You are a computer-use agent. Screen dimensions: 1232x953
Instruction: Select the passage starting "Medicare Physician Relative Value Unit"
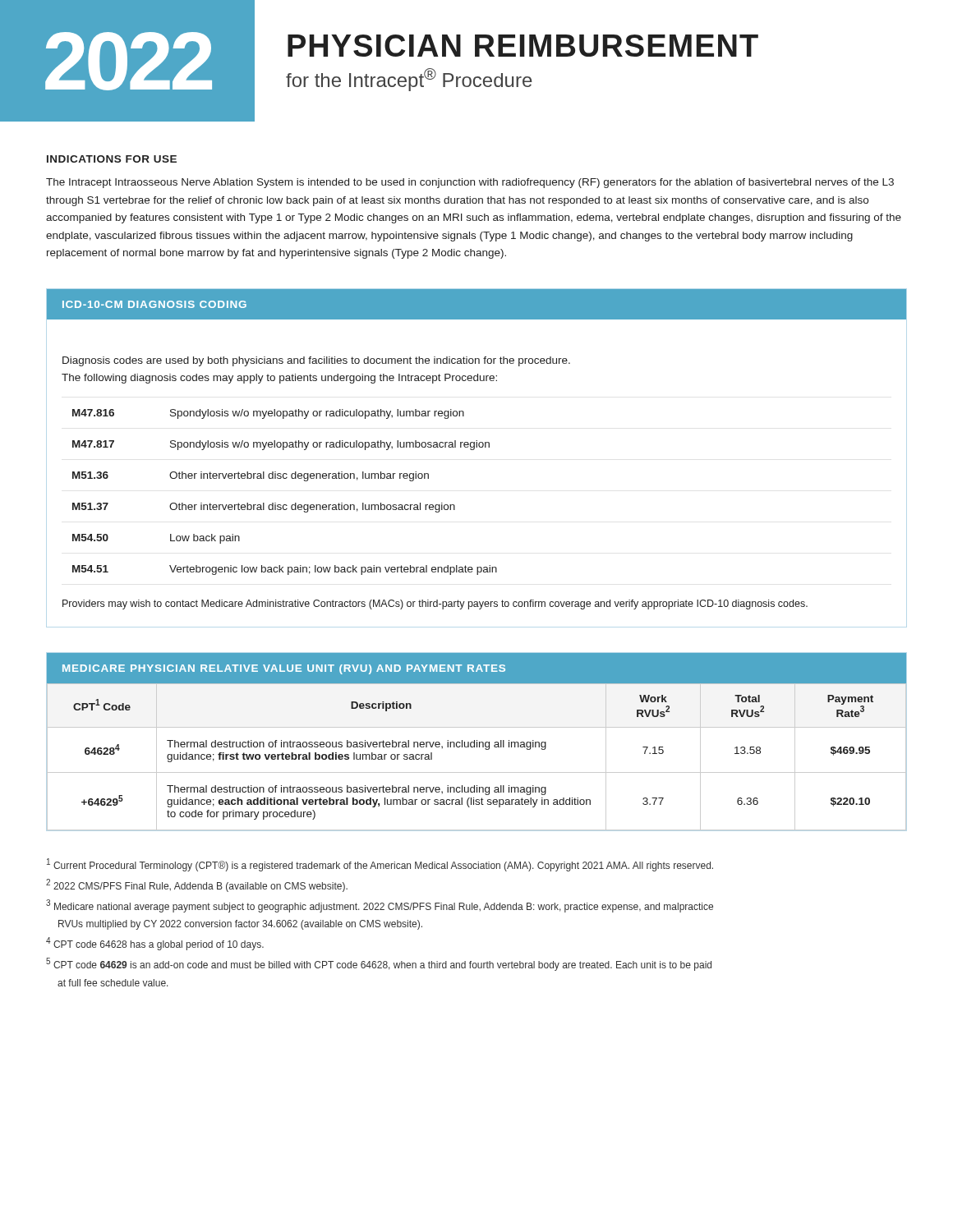476,668
